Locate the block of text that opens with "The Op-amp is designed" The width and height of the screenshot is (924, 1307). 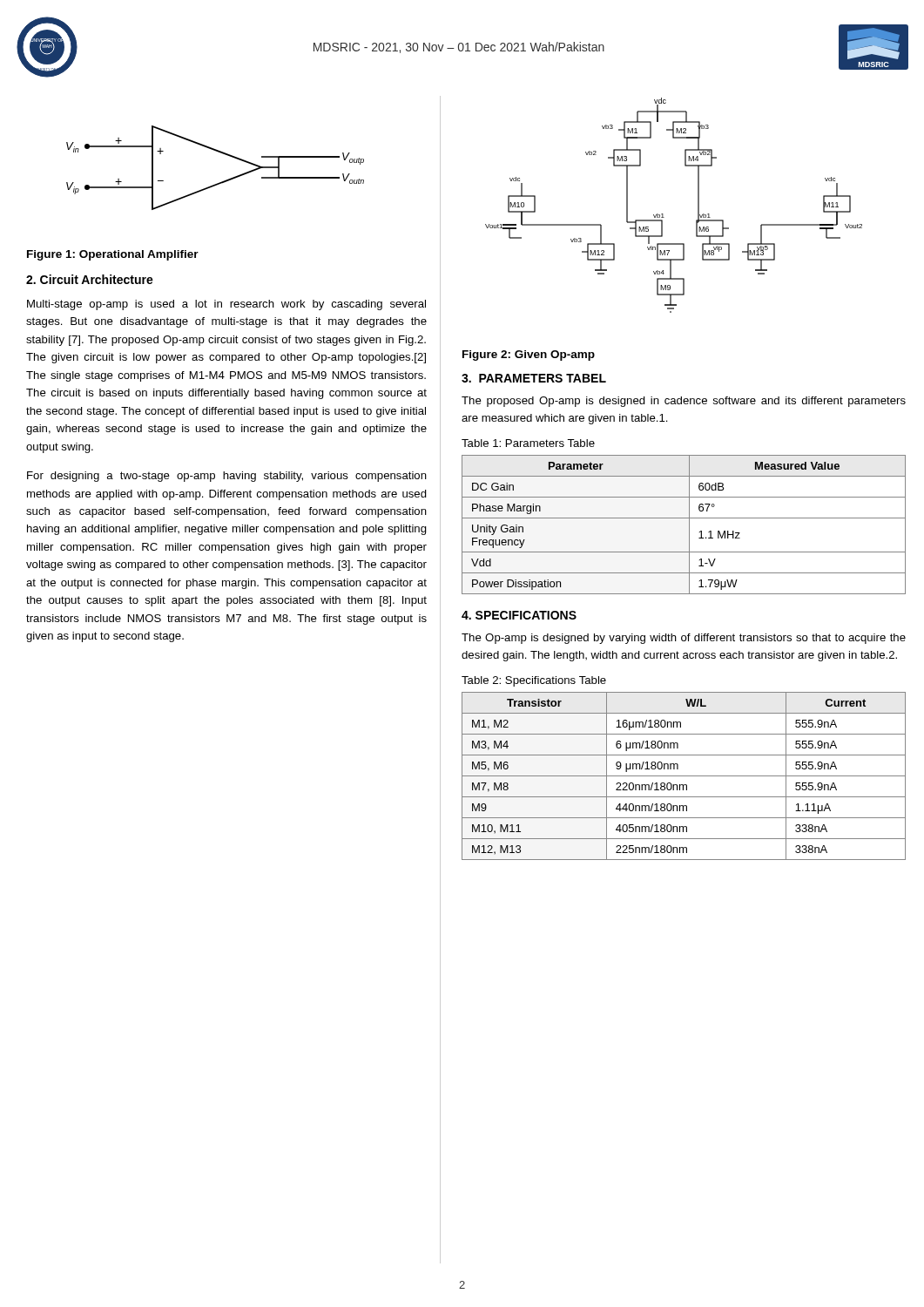click(684, 646)
